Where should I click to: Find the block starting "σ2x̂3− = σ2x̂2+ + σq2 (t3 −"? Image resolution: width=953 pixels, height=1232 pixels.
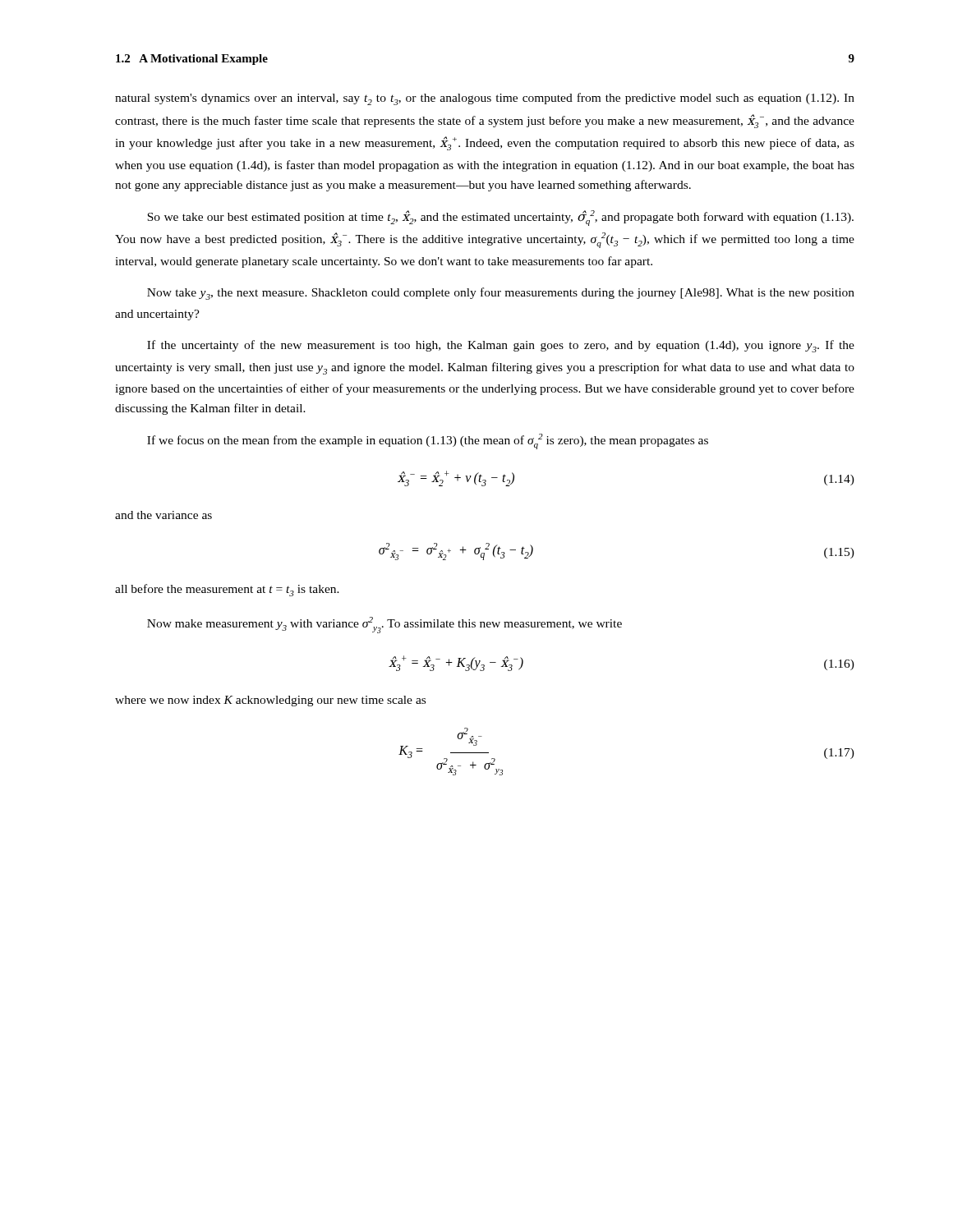coord(485,552)
